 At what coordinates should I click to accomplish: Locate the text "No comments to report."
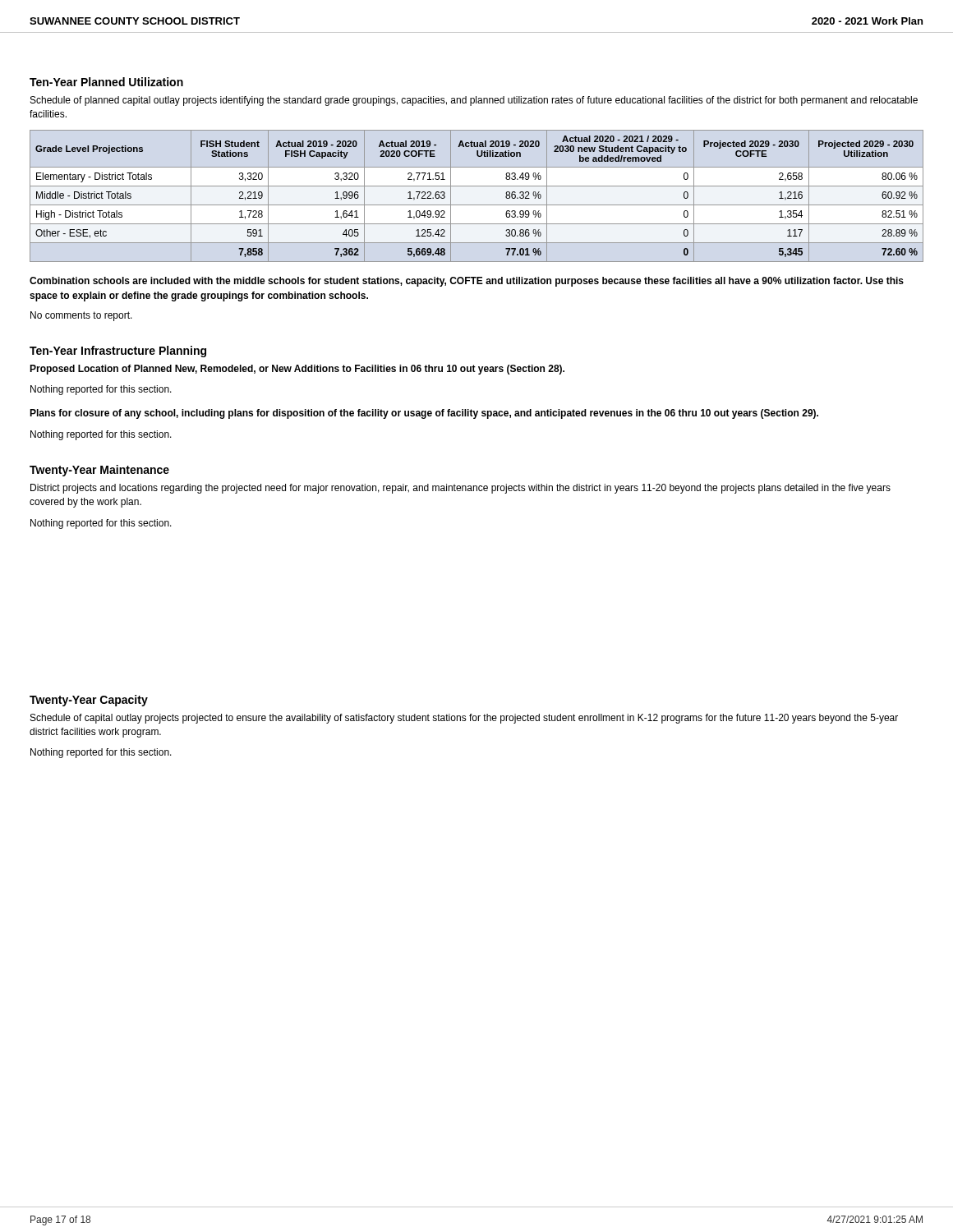(x=81, y=315)
